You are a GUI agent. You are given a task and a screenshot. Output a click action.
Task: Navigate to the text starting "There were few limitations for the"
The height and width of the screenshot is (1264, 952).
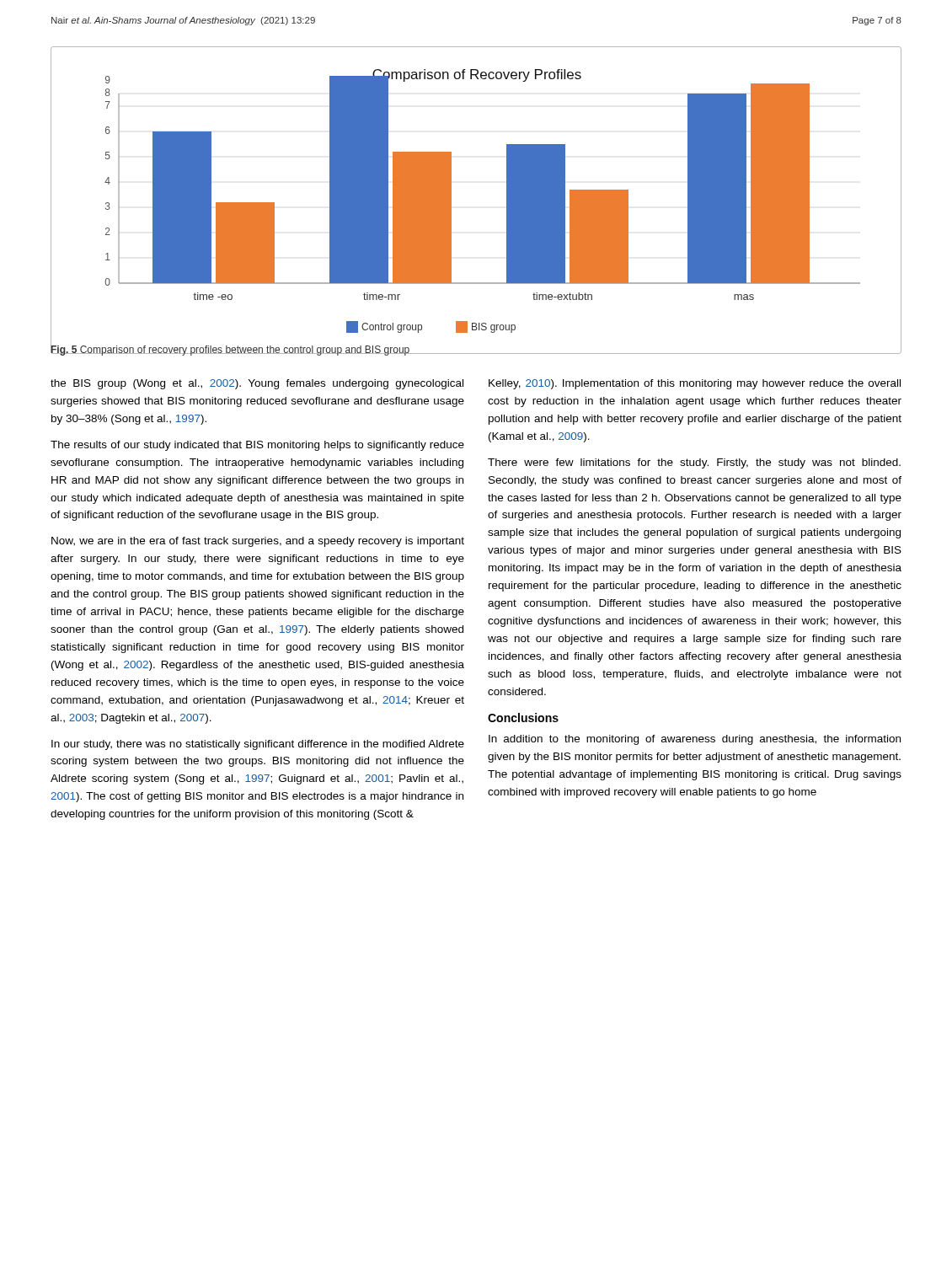(695, 577)
